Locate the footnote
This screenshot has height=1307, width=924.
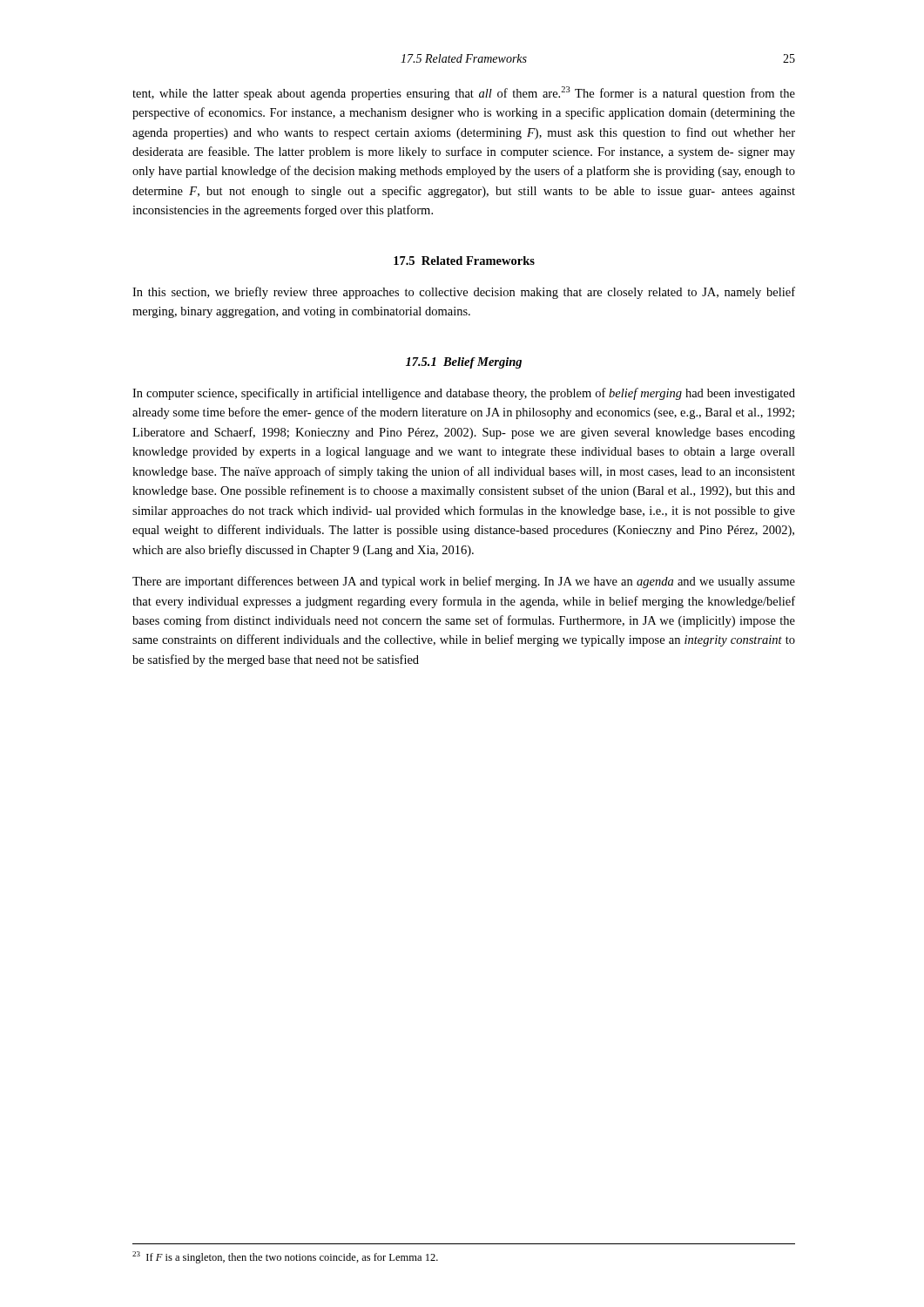pos(285,1256)
